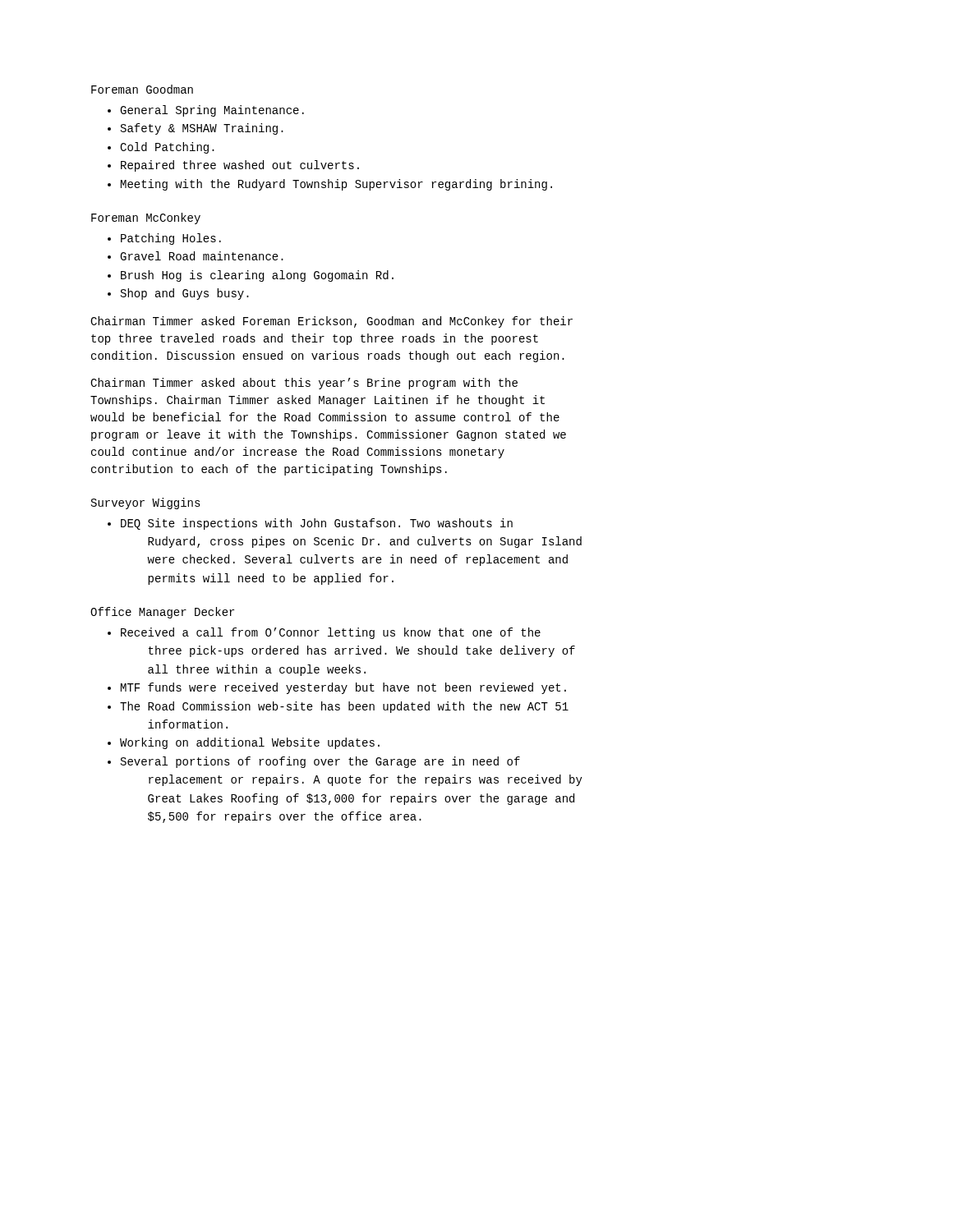This screenshot has width=953, height=1232.
Task: Locate the element starting "Surveyor Wiggins"
Action: pos(146,503)
